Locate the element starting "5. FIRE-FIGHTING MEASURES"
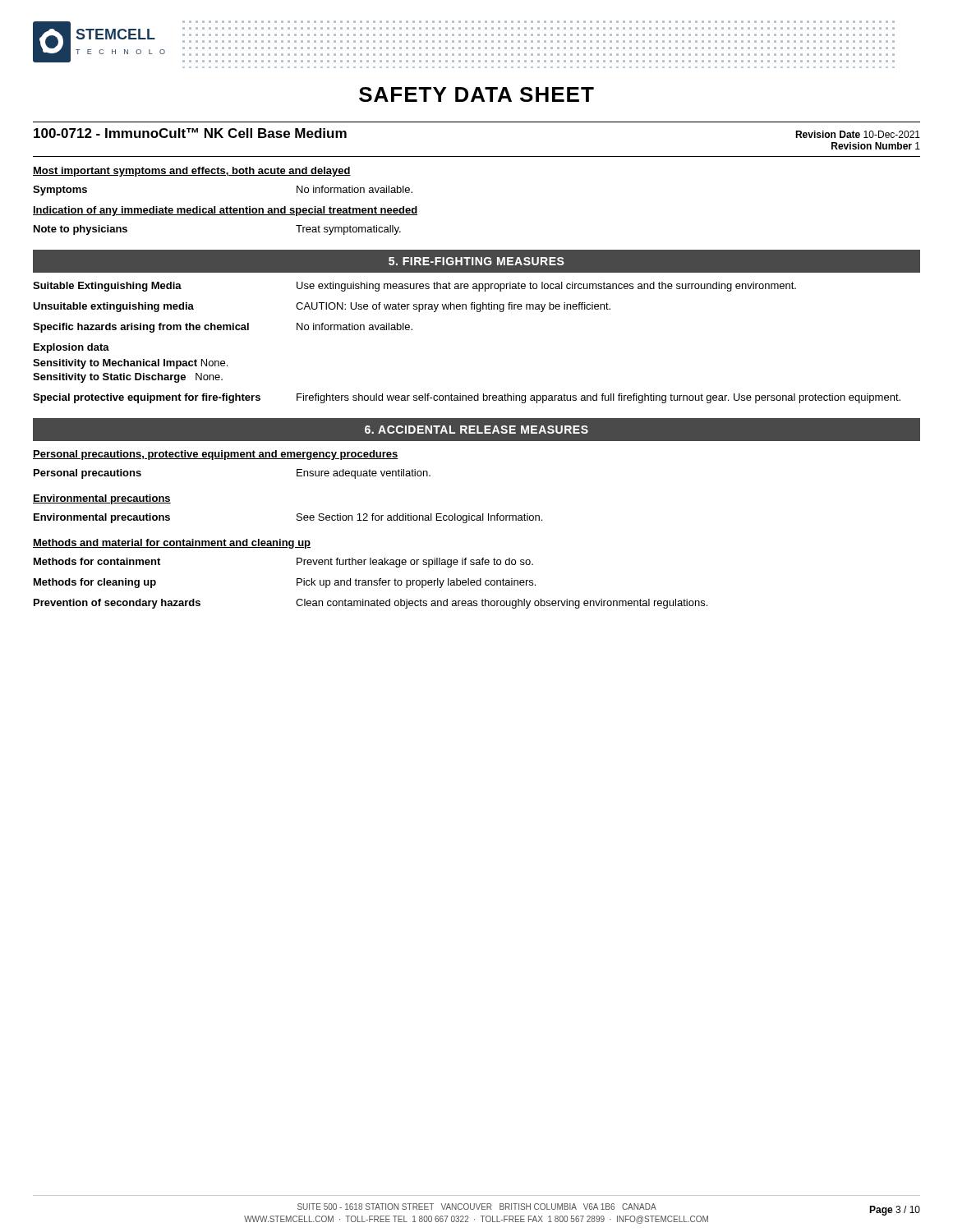 click(x=476, y=261)
